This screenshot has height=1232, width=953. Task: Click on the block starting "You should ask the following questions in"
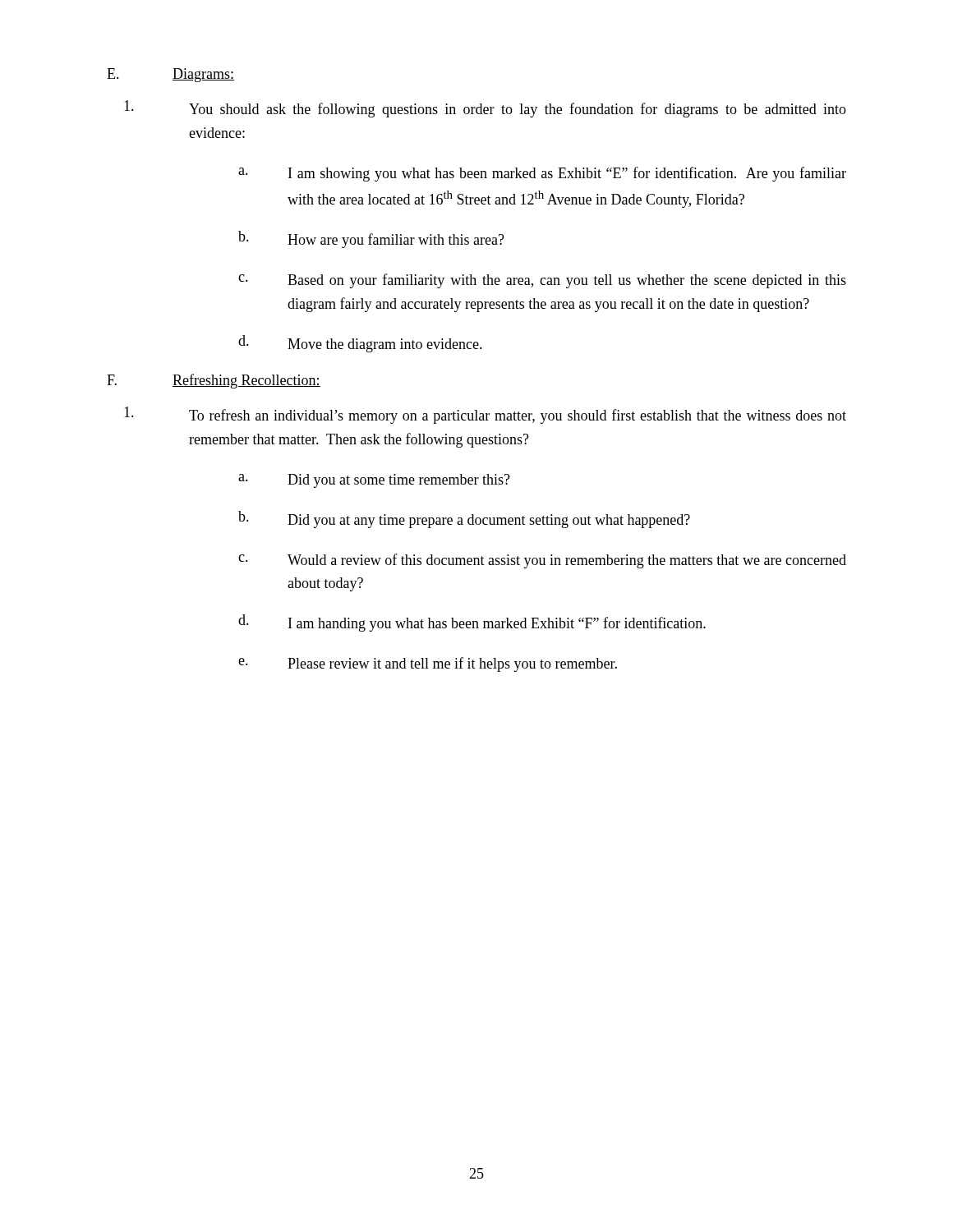(x=476, y=121)
